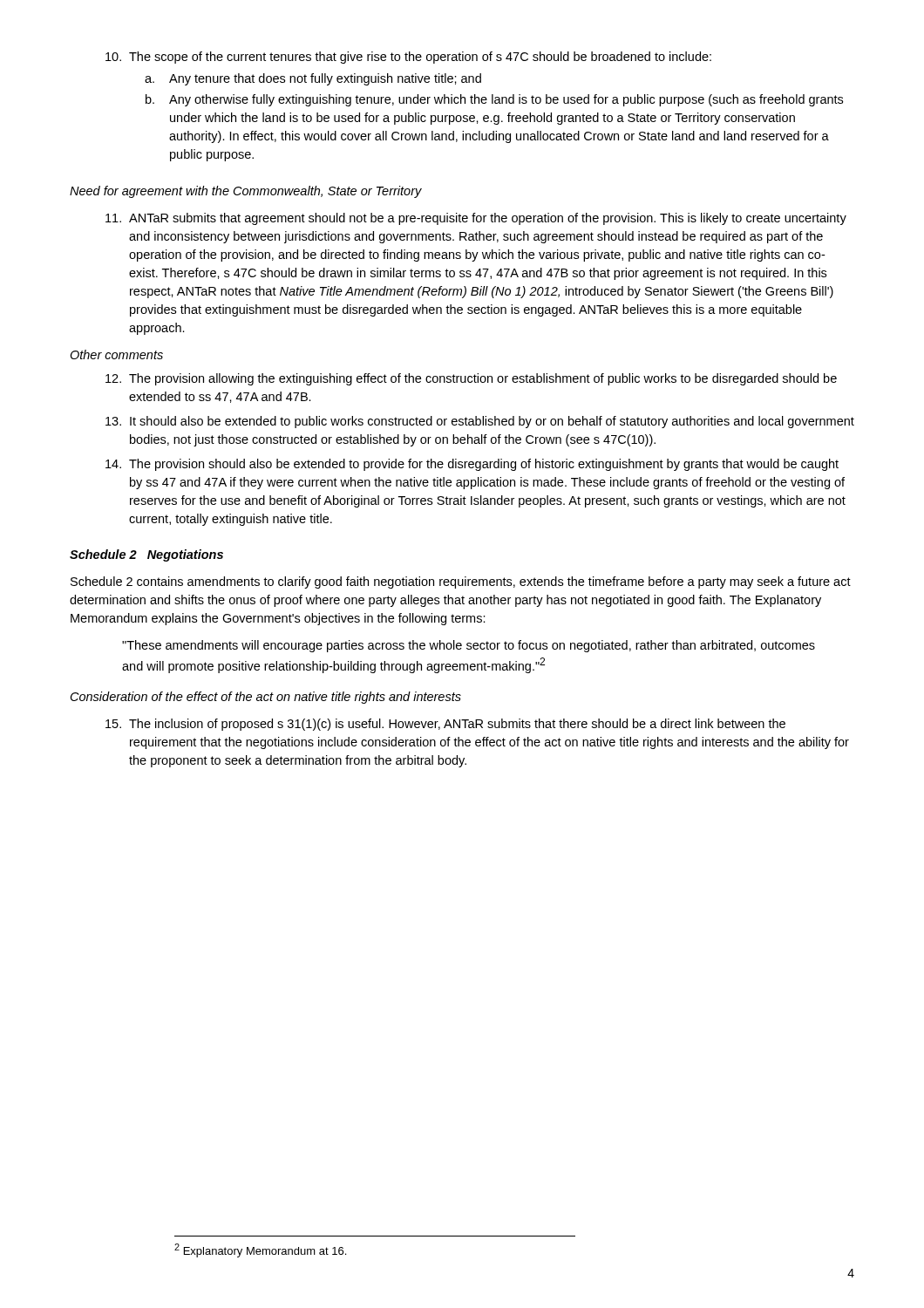Image resolution: width=924 pixels, height=1308 pixels.
Task: Find the block on this page that starts "10. The scope of the"
Action: tap(479, 107)
